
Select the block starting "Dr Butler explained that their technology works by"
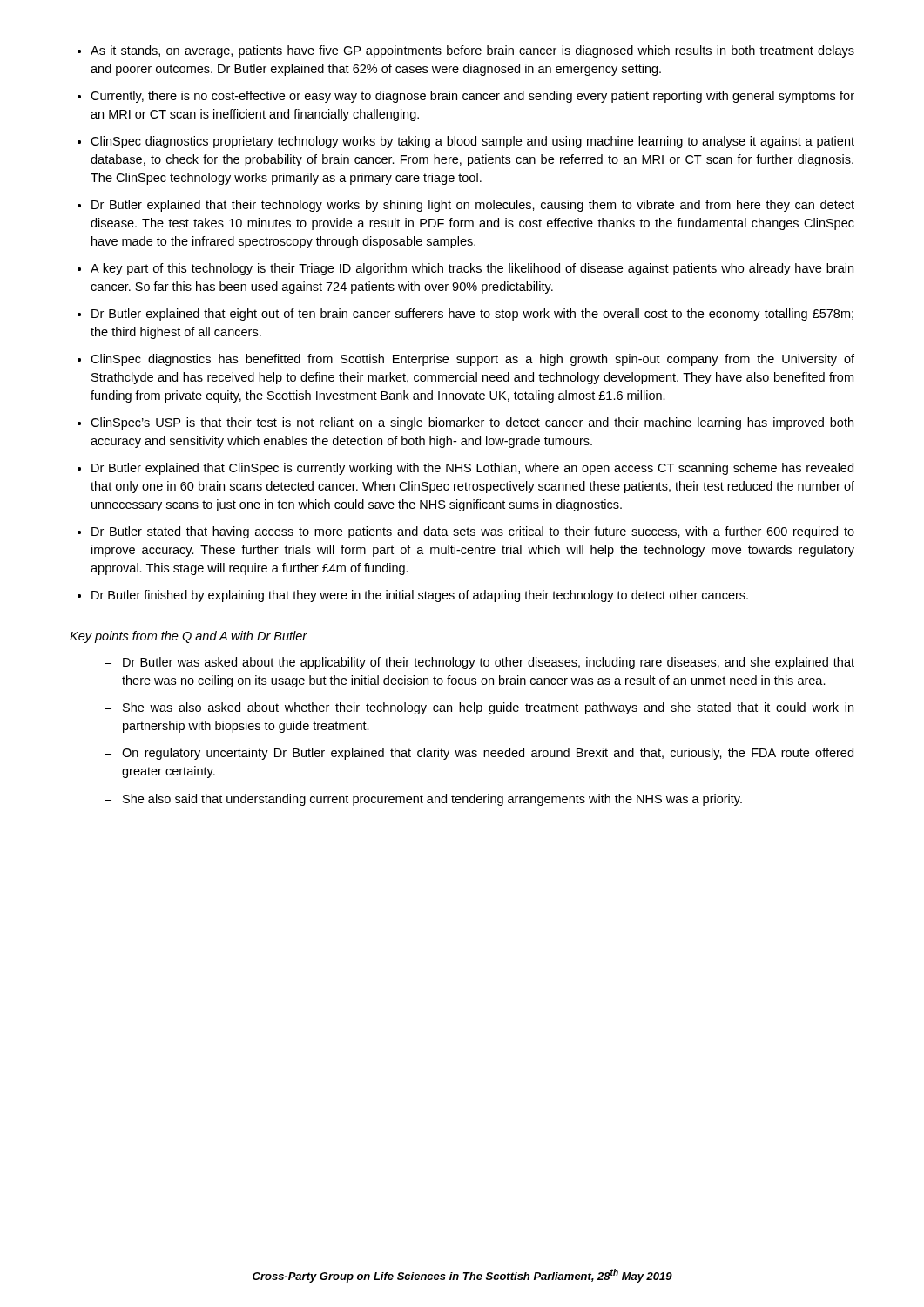pos(472,224)
